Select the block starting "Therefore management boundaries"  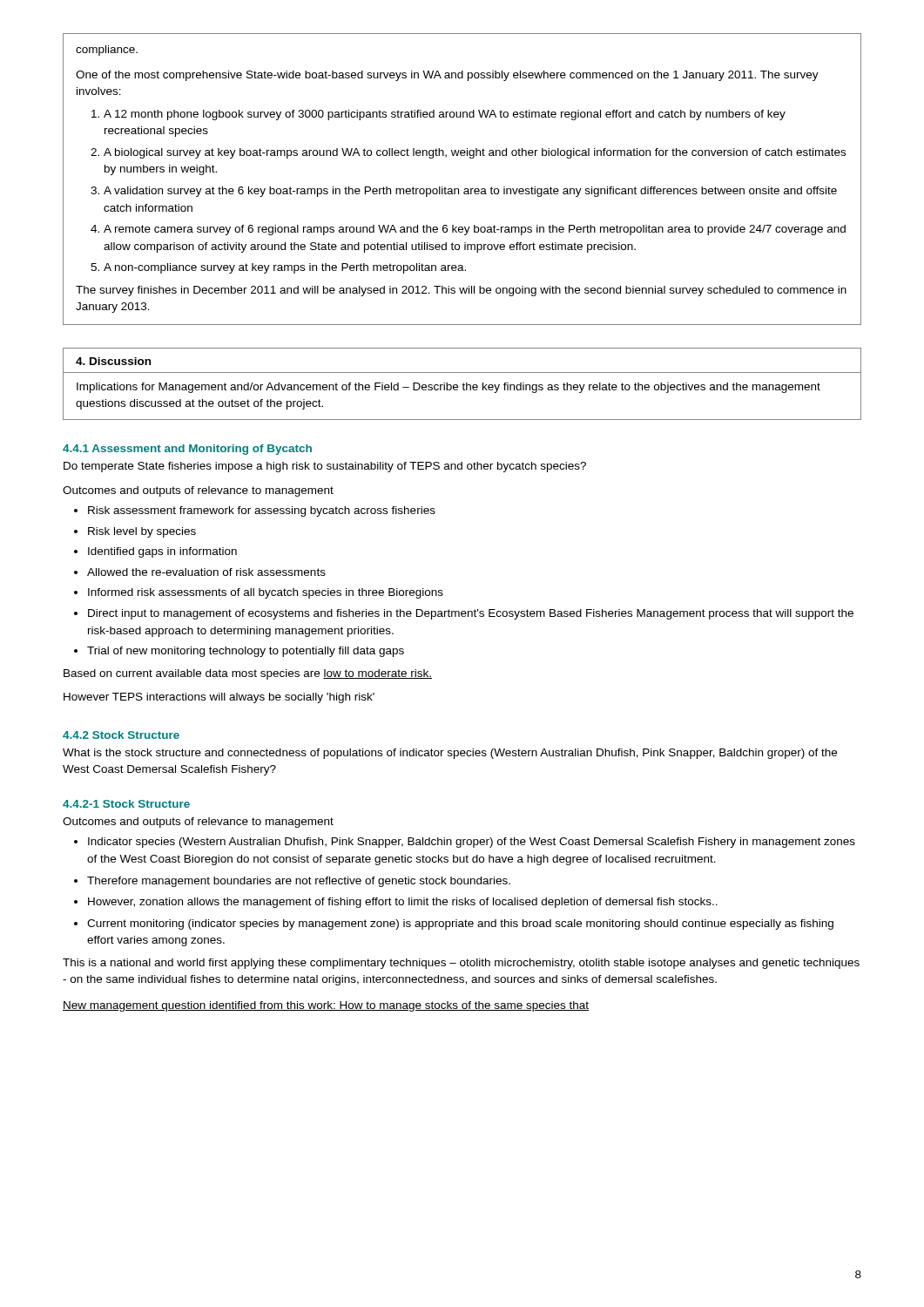pyautogui.click(x=299, y=880)
